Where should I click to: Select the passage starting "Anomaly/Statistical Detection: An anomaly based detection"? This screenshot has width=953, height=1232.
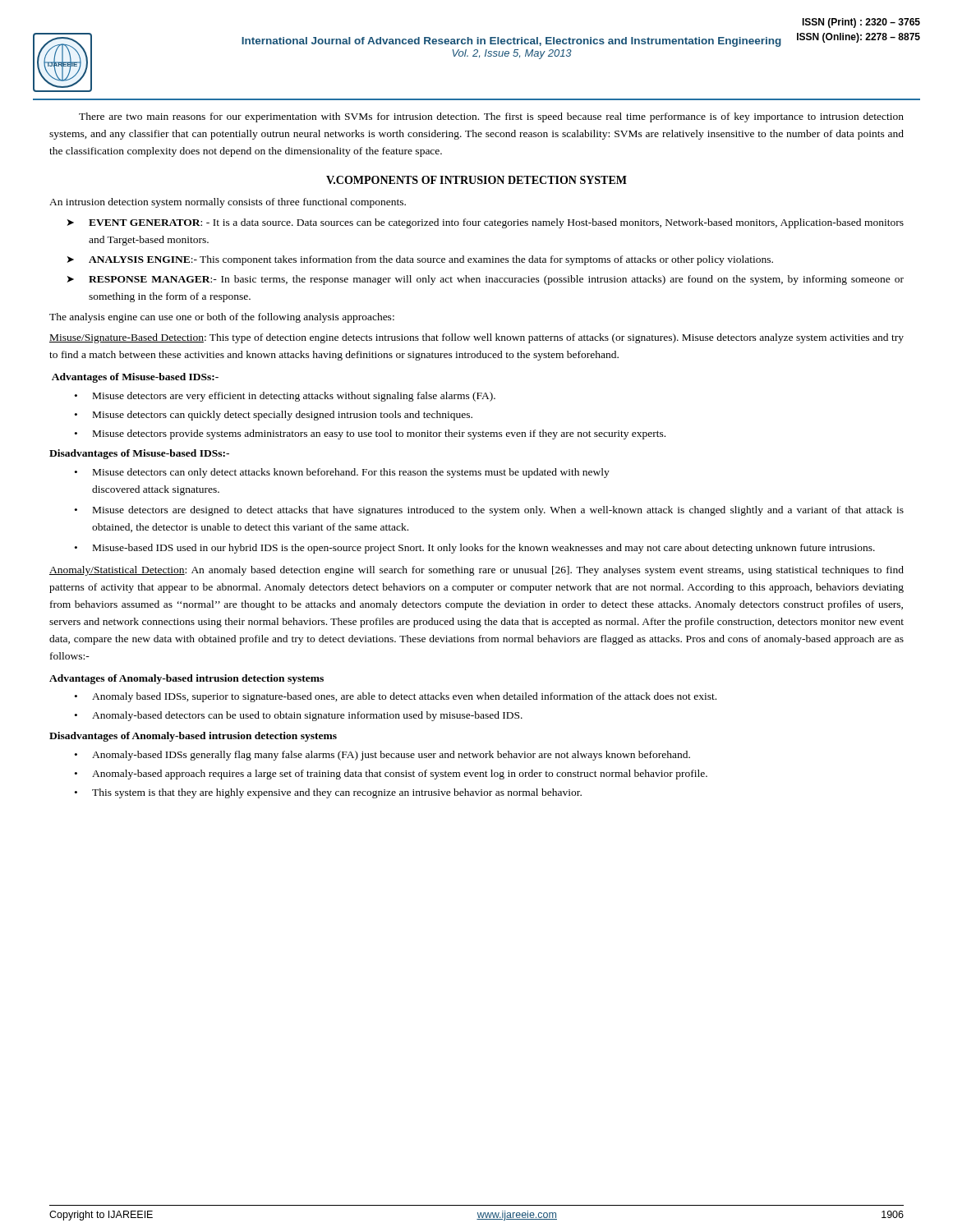(x=476, y=613)
